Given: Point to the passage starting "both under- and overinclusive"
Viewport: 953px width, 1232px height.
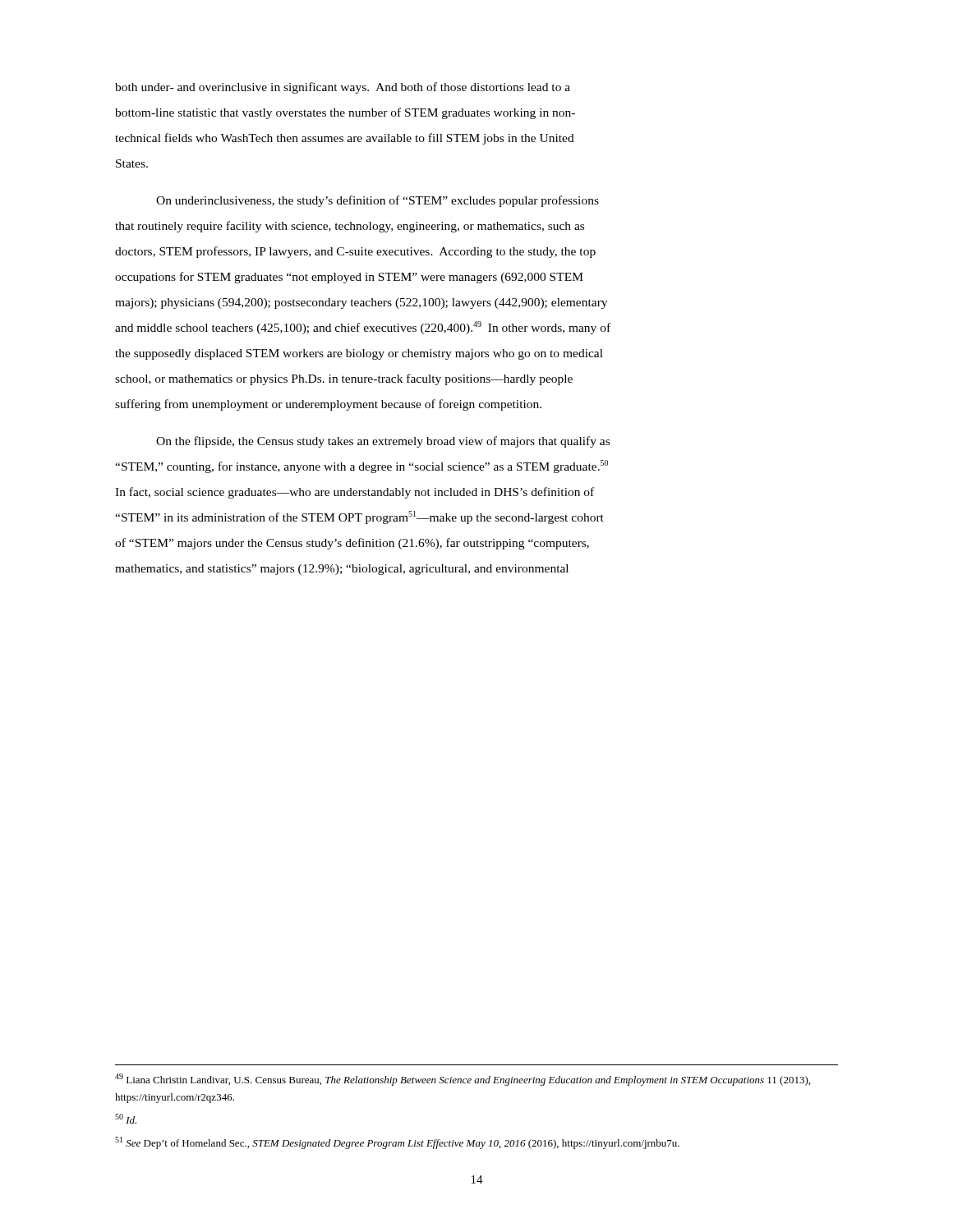Looking at the screenshot, I should tap(476, 125).
